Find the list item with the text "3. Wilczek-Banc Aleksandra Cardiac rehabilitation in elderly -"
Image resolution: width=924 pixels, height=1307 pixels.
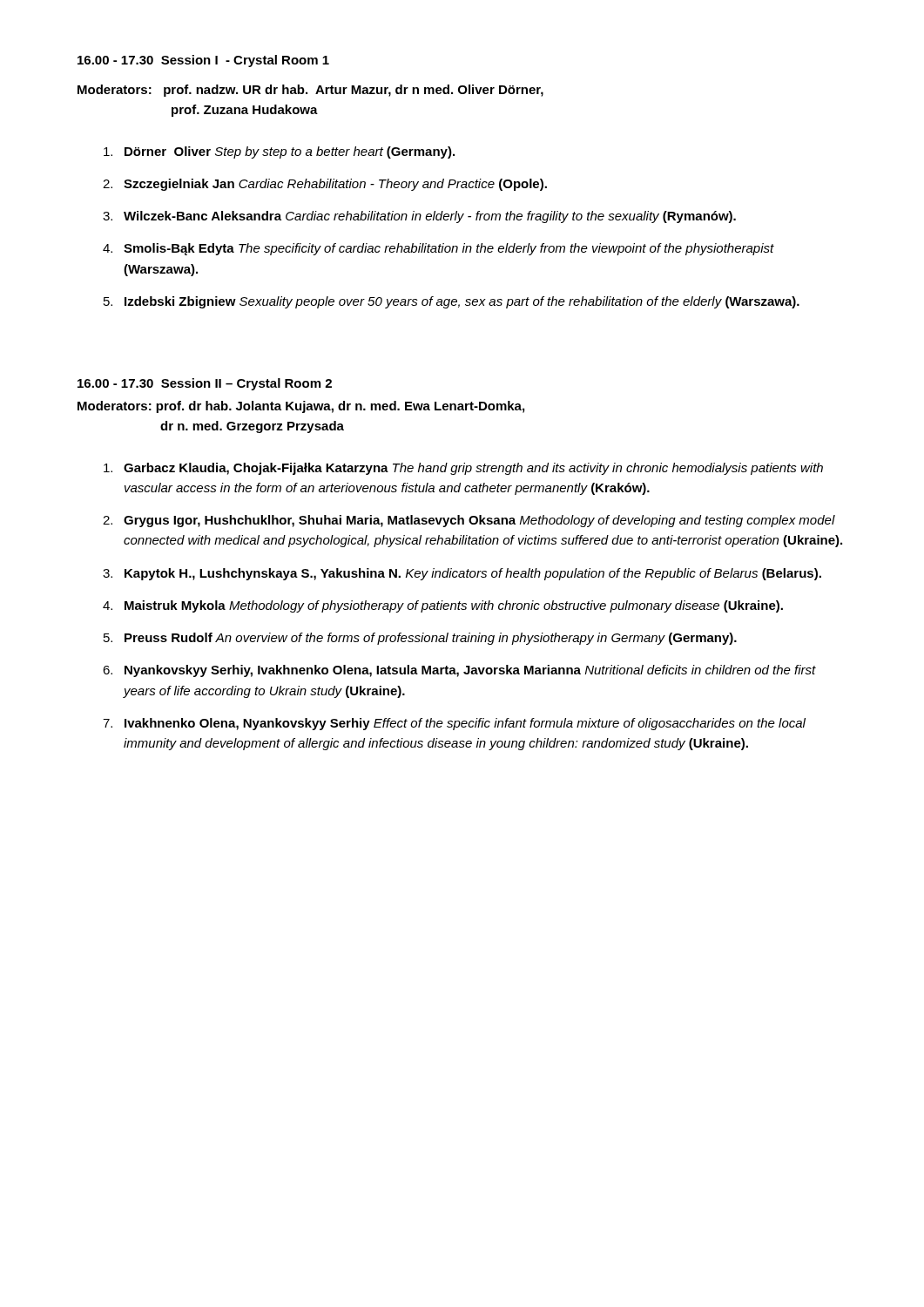pos(420,216)
